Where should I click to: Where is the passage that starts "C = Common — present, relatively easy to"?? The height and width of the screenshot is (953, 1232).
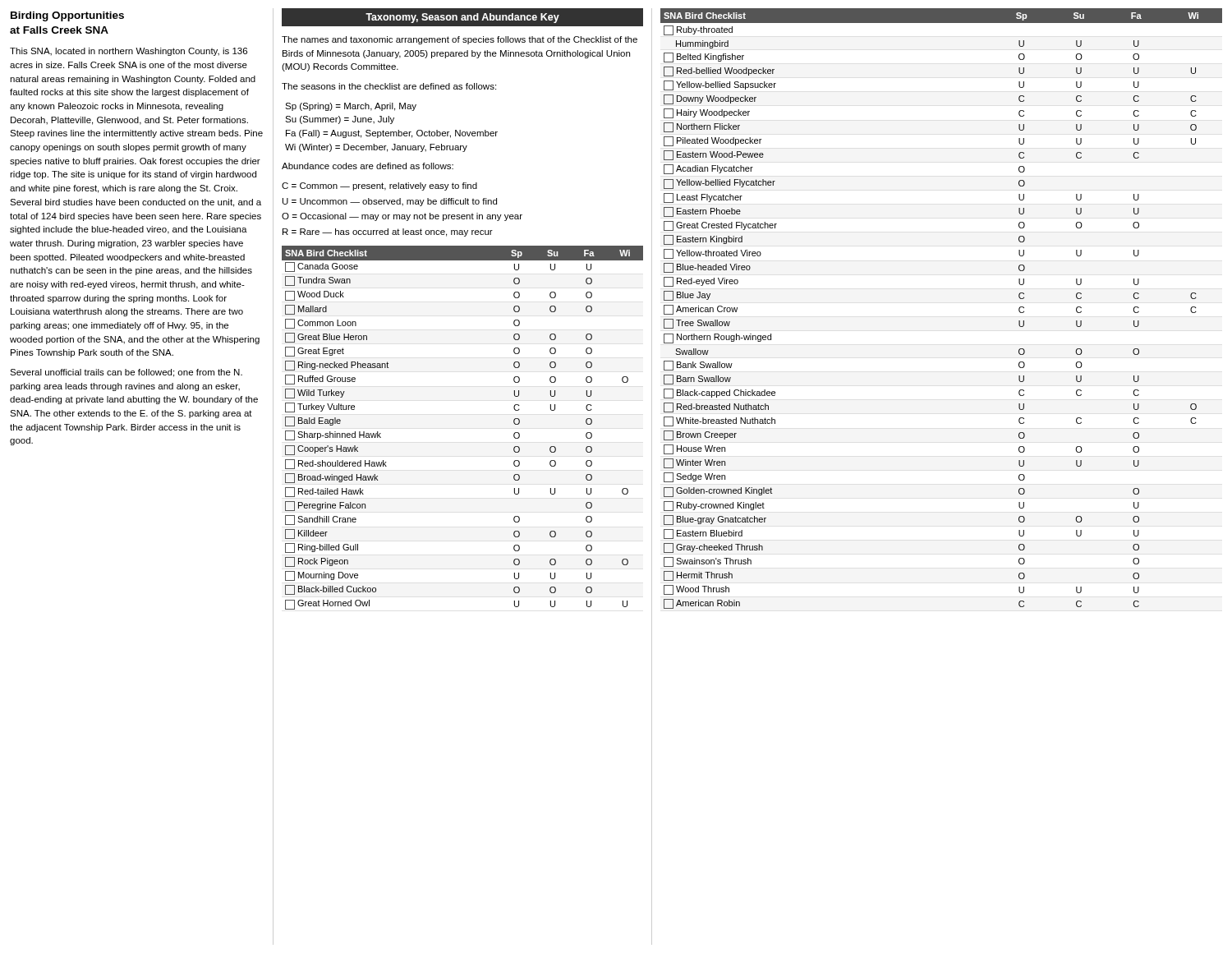click(380, 186)
